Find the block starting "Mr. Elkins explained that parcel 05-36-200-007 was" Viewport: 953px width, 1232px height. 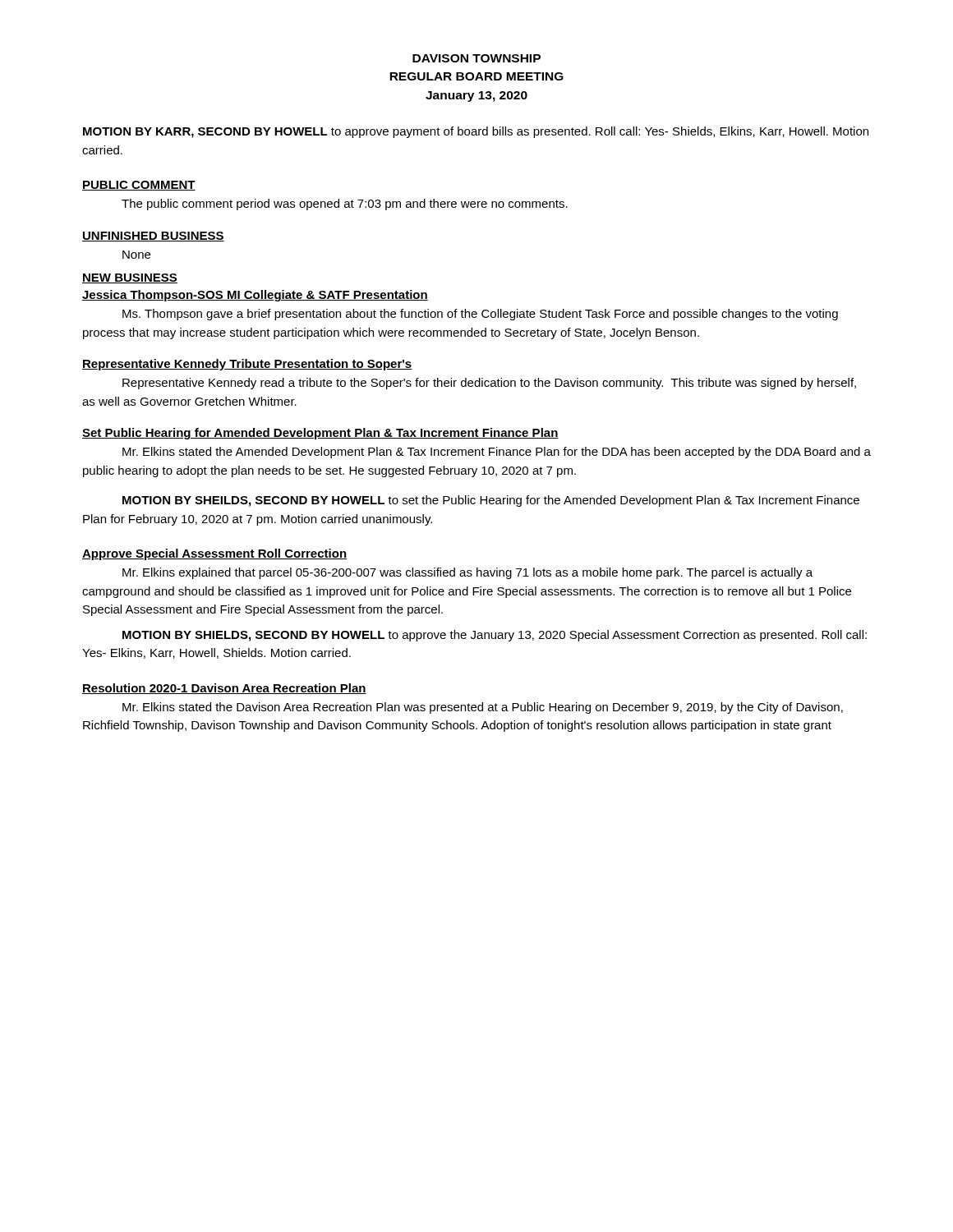pos(467,591)
